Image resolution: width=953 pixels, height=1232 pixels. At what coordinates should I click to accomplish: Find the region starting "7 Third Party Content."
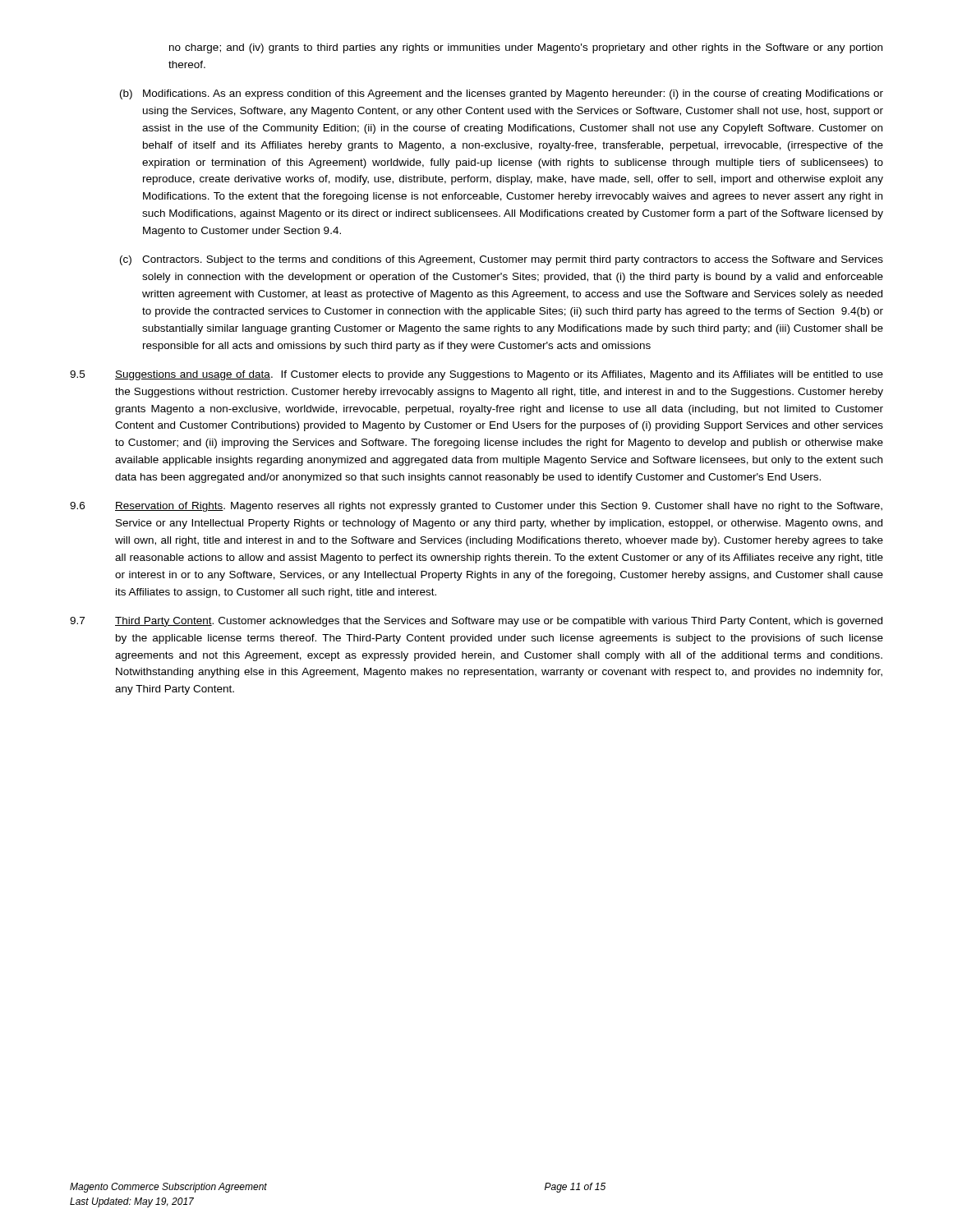click(476, 655)
